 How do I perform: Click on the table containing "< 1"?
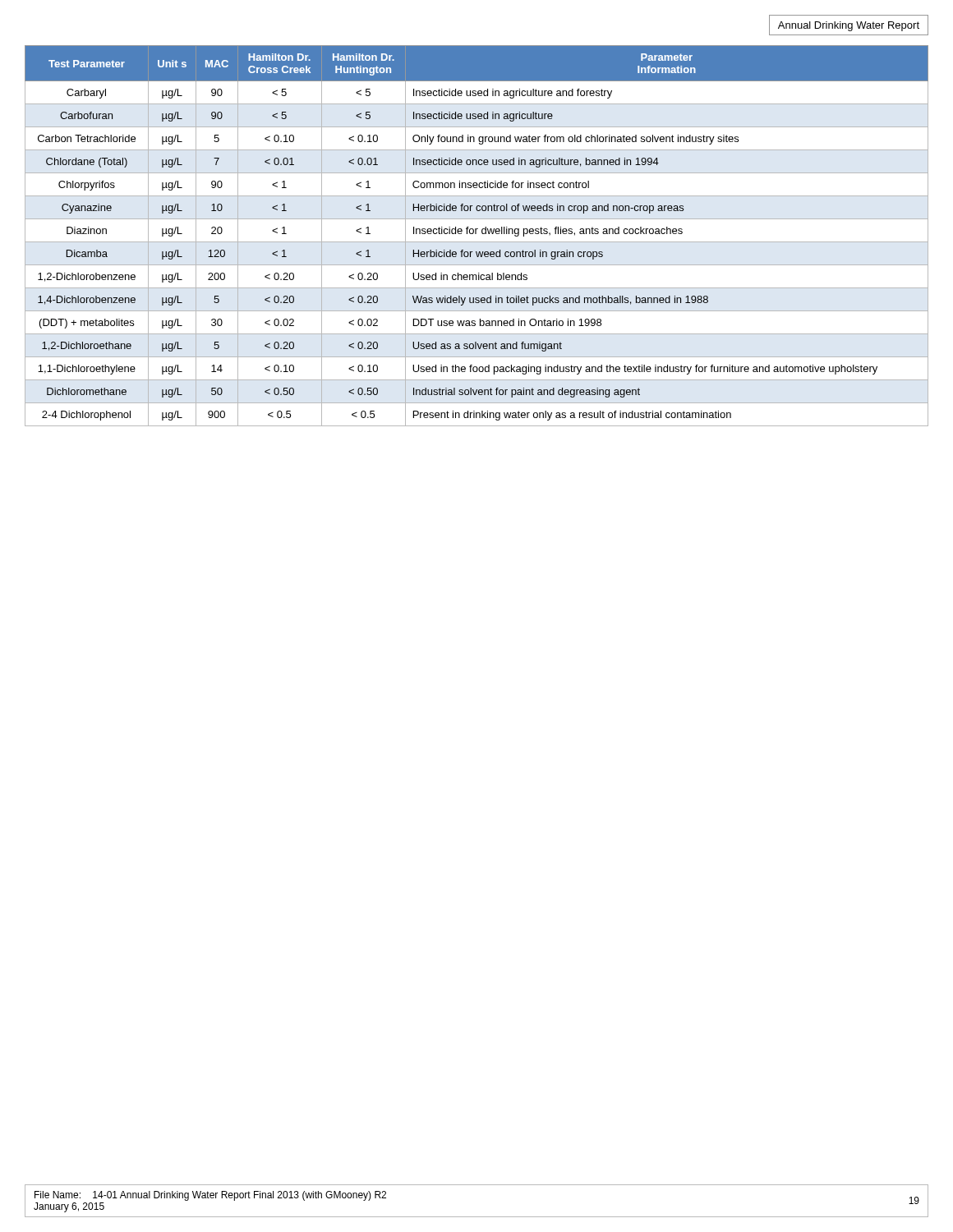[476, 236]
